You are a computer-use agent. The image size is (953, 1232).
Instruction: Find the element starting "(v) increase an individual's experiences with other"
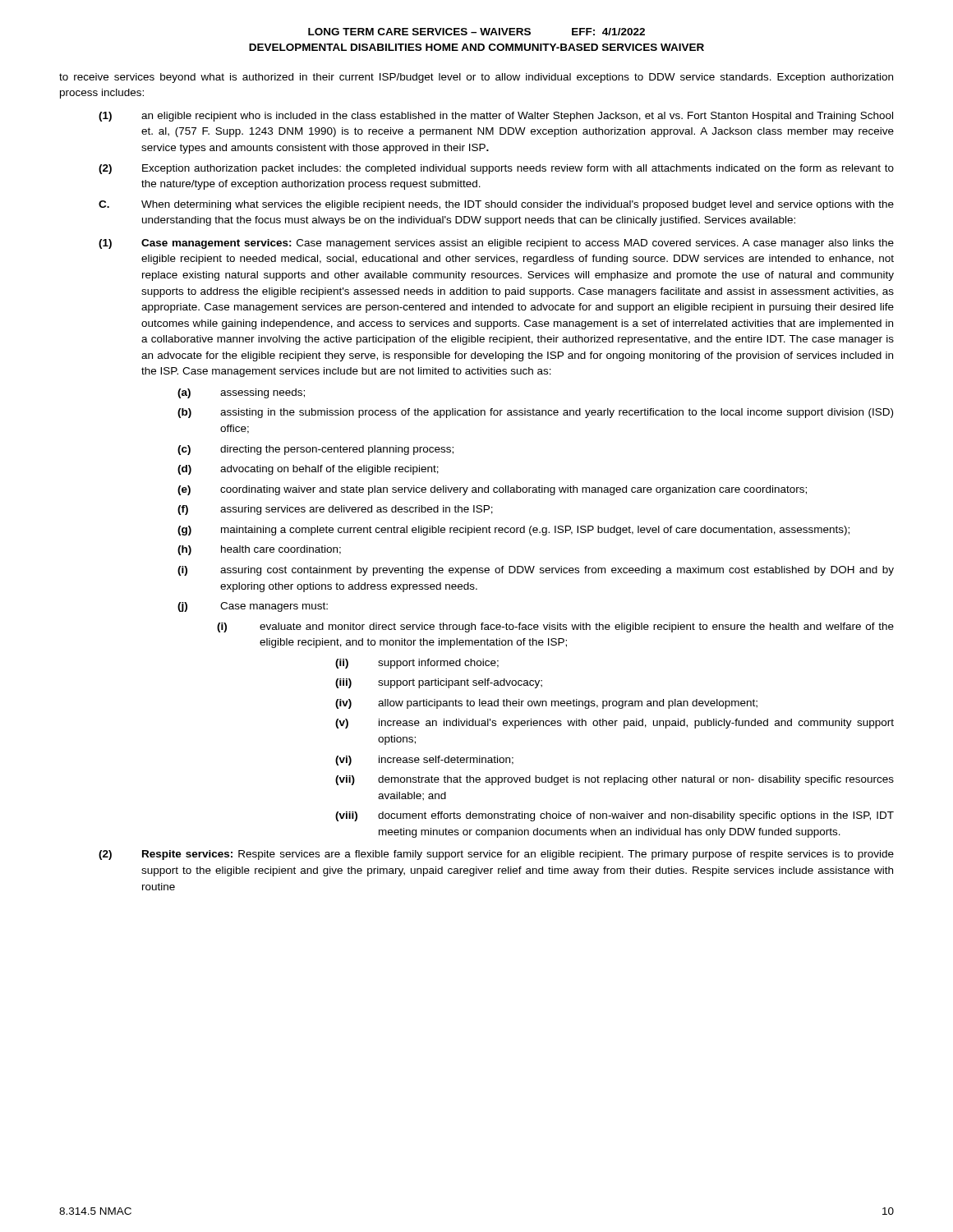(614, 731)
